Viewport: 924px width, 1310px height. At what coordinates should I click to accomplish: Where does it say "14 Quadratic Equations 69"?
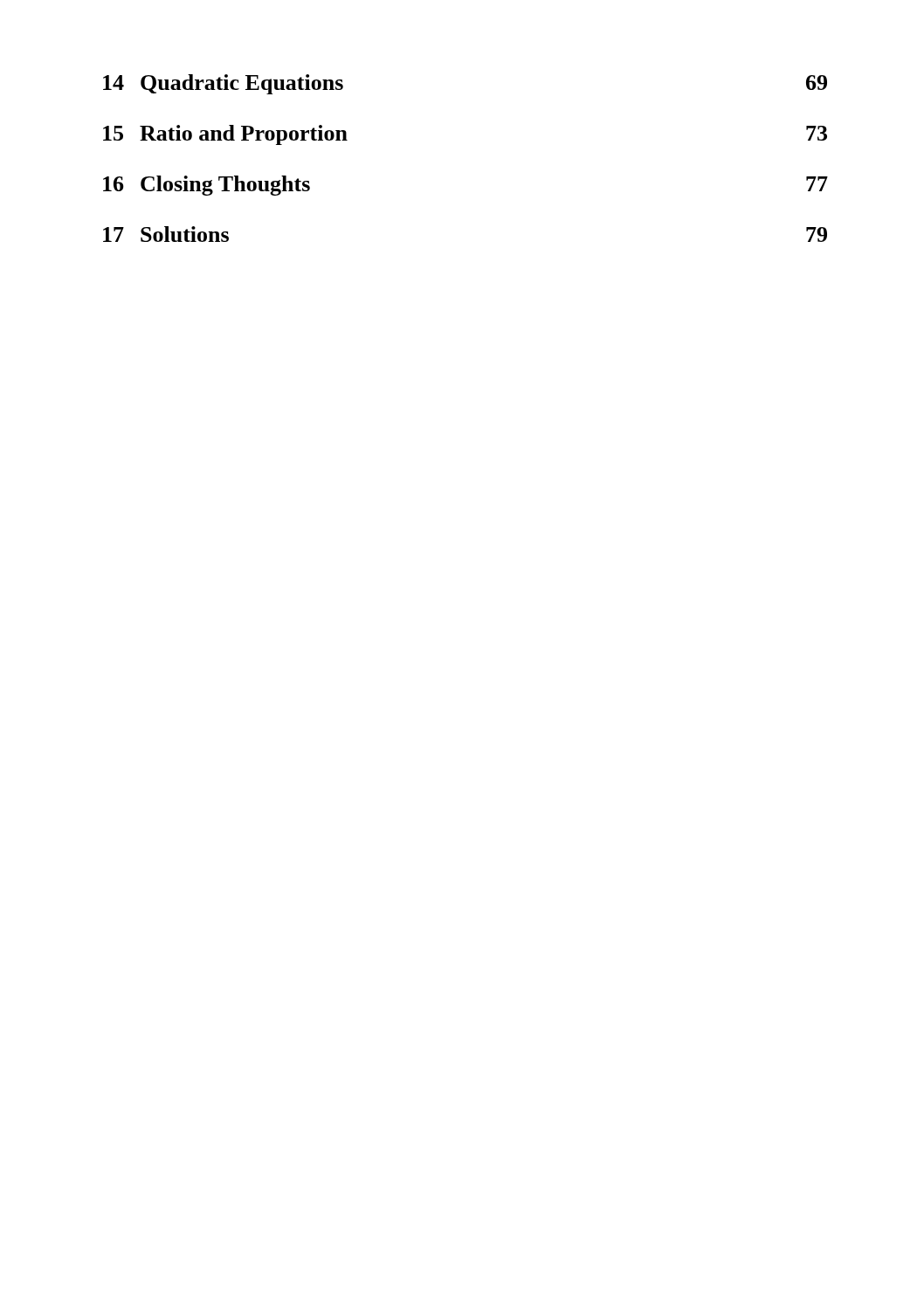[x=212, y=84]
